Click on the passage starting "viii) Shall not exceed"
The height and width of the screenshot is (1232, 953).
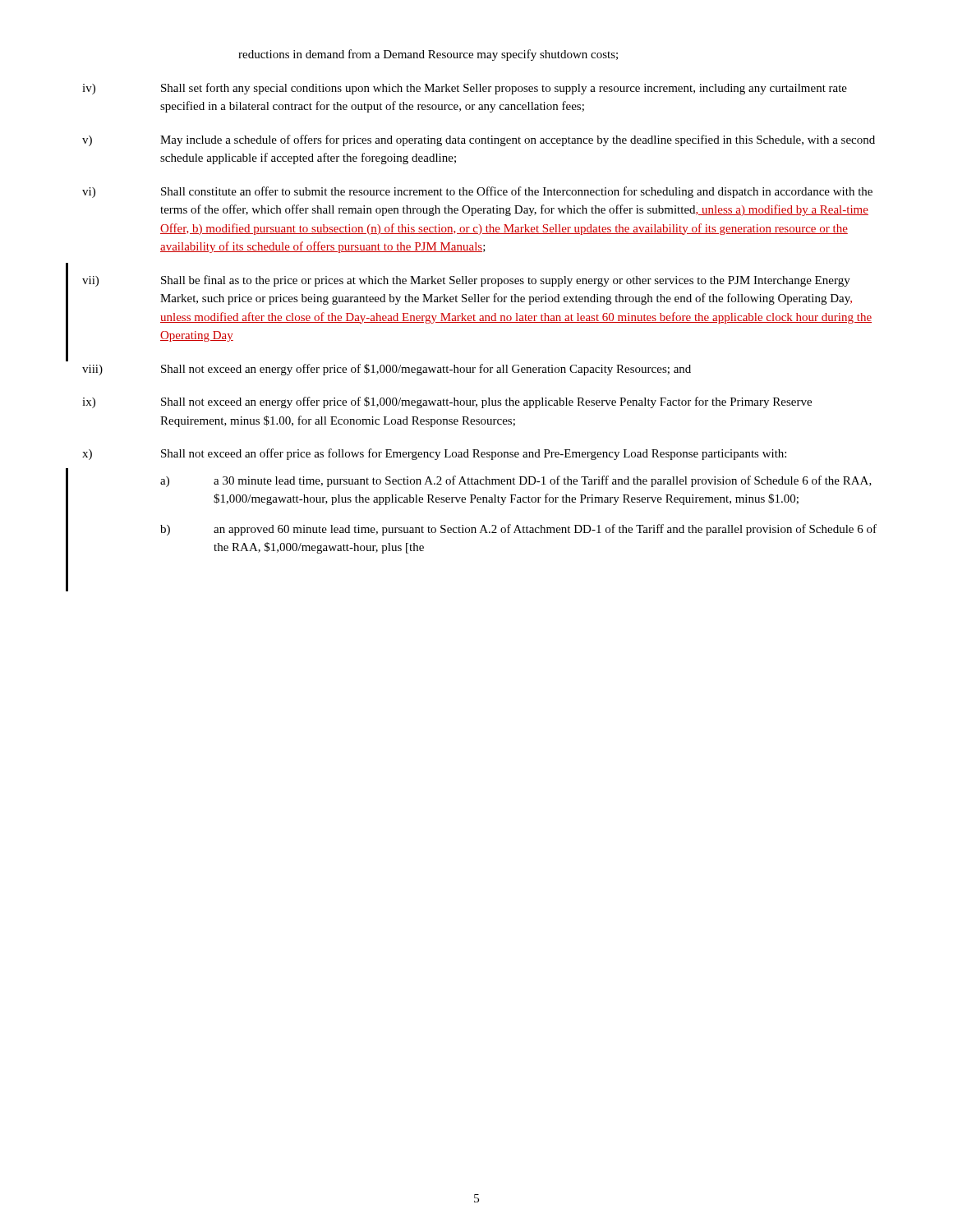click(481, 369)
